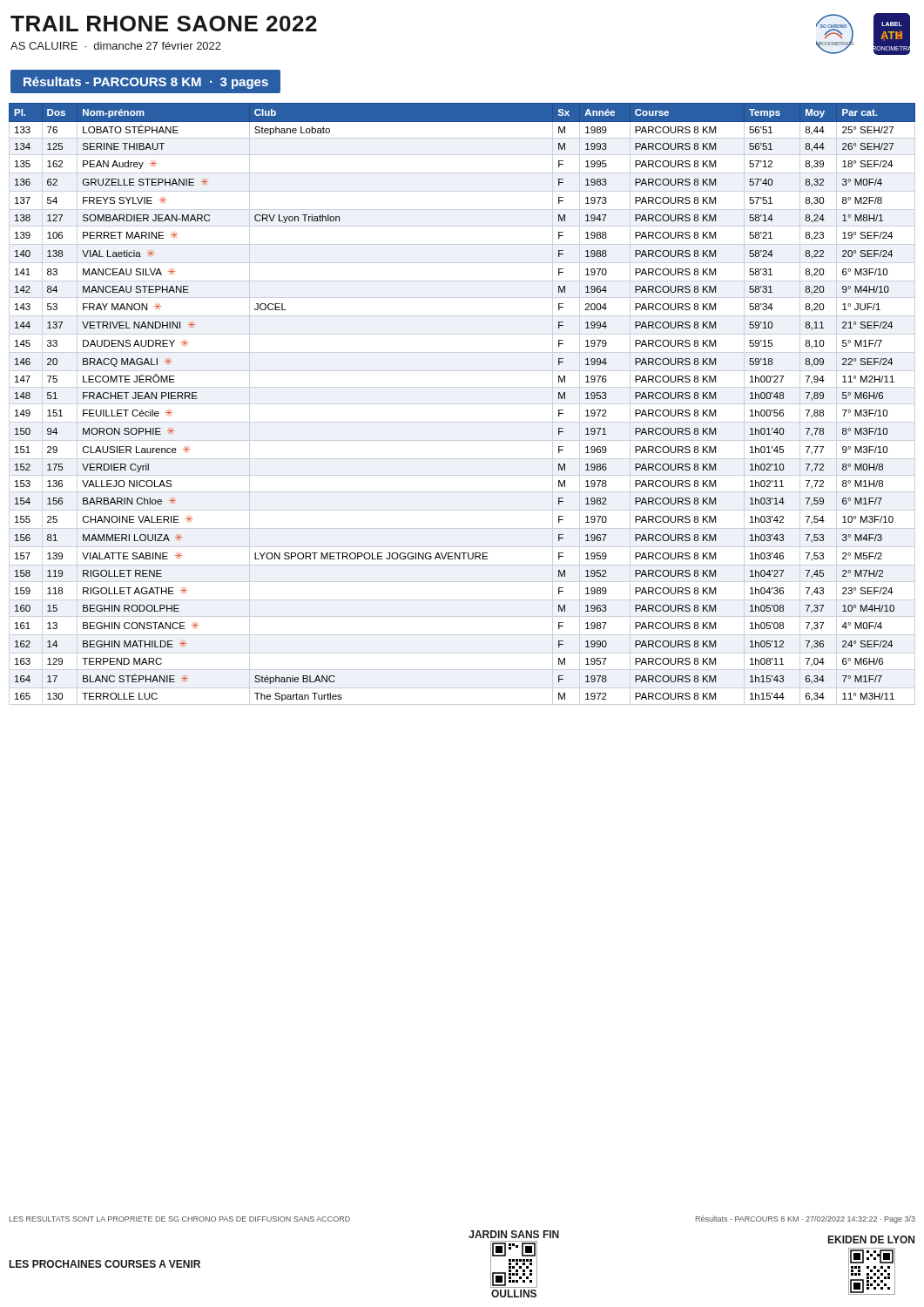
Task: Select the table
Action: (462, 404)
